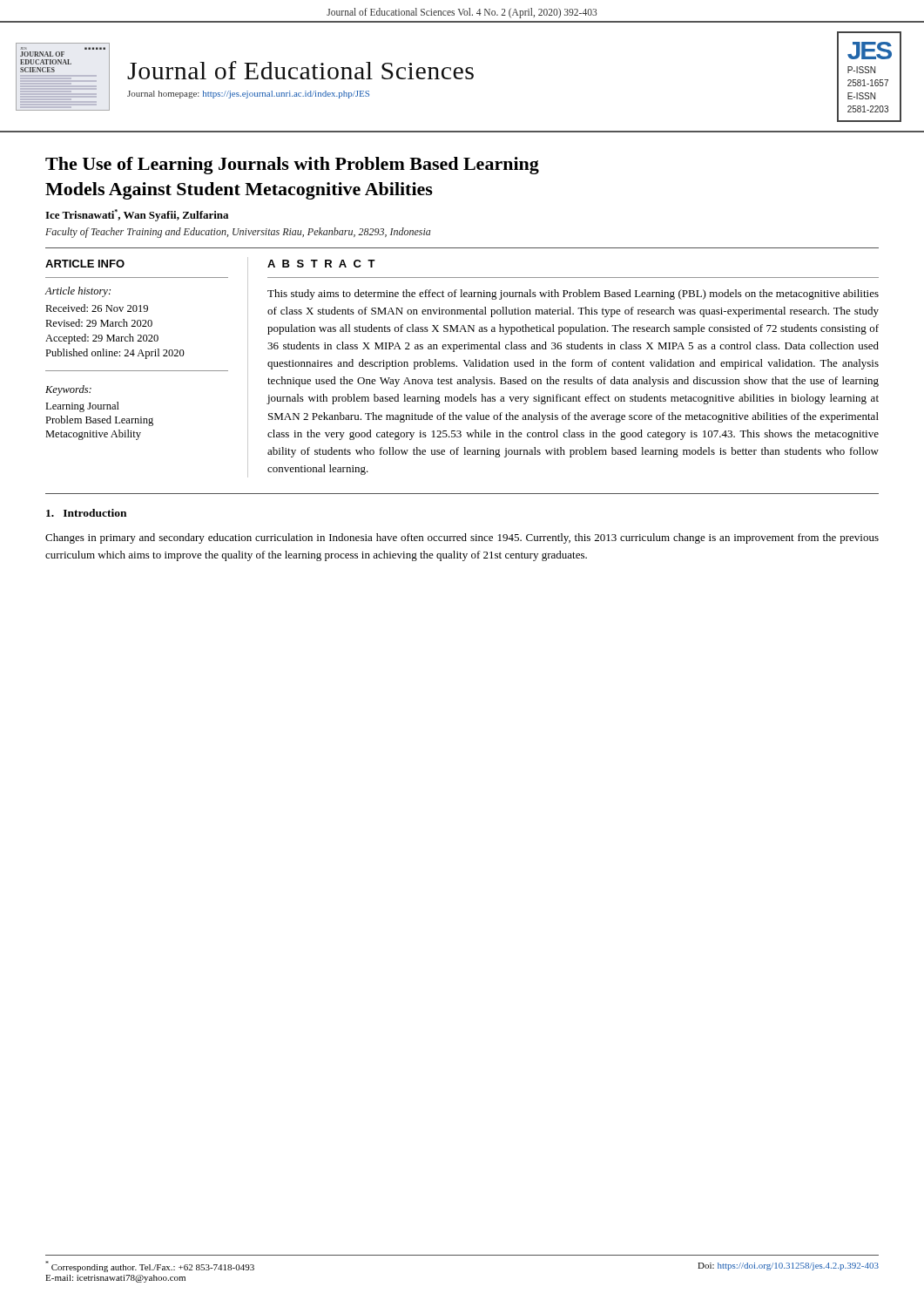Viewport: 924px width, 1307px height.
Task: Where does it say "1. Introduction"?
Action: (x=86, y=513)
